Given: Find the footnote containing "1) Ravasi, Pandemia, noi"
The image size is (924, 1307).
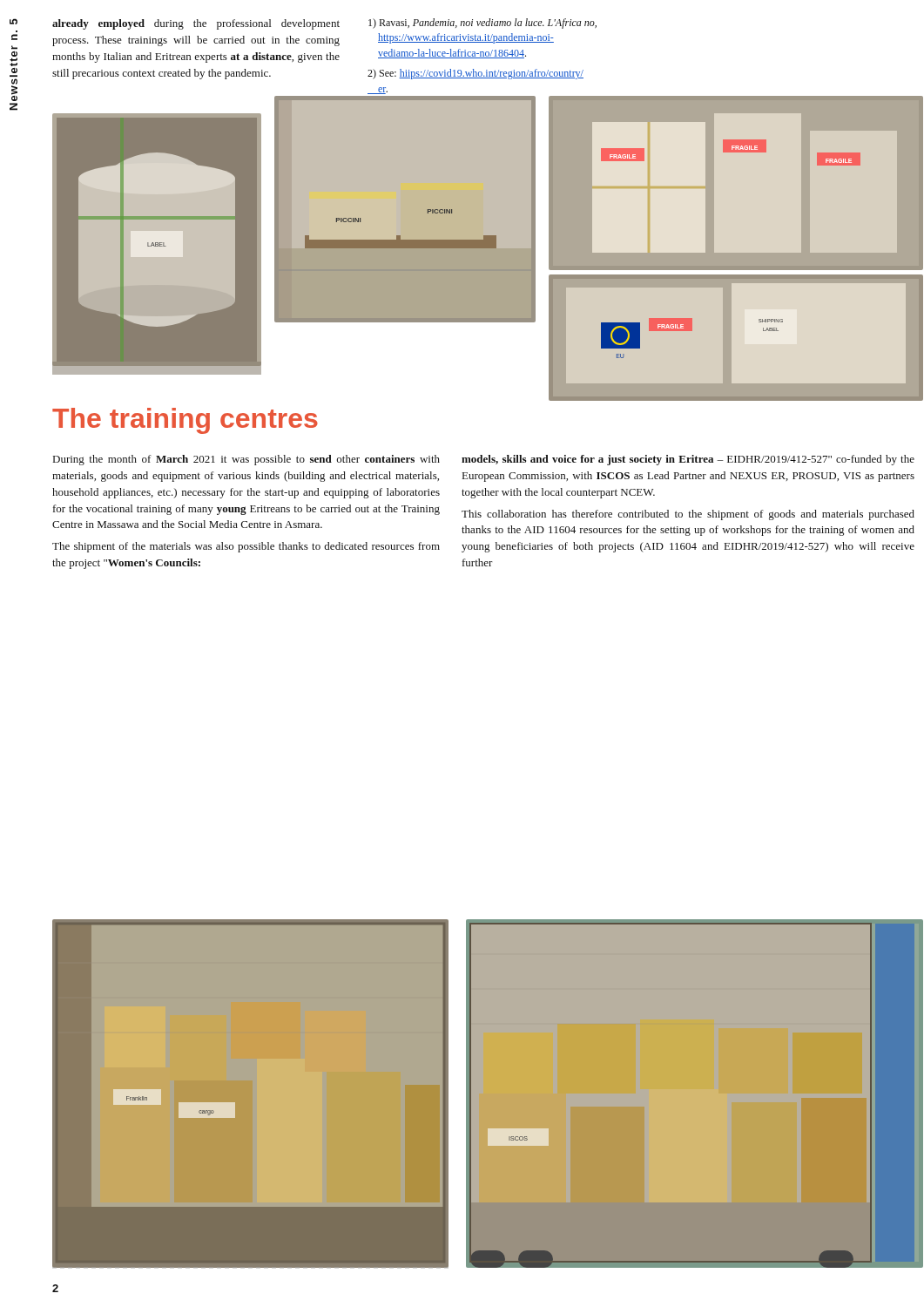Looking at the screenshot, I should coord(482,24).
